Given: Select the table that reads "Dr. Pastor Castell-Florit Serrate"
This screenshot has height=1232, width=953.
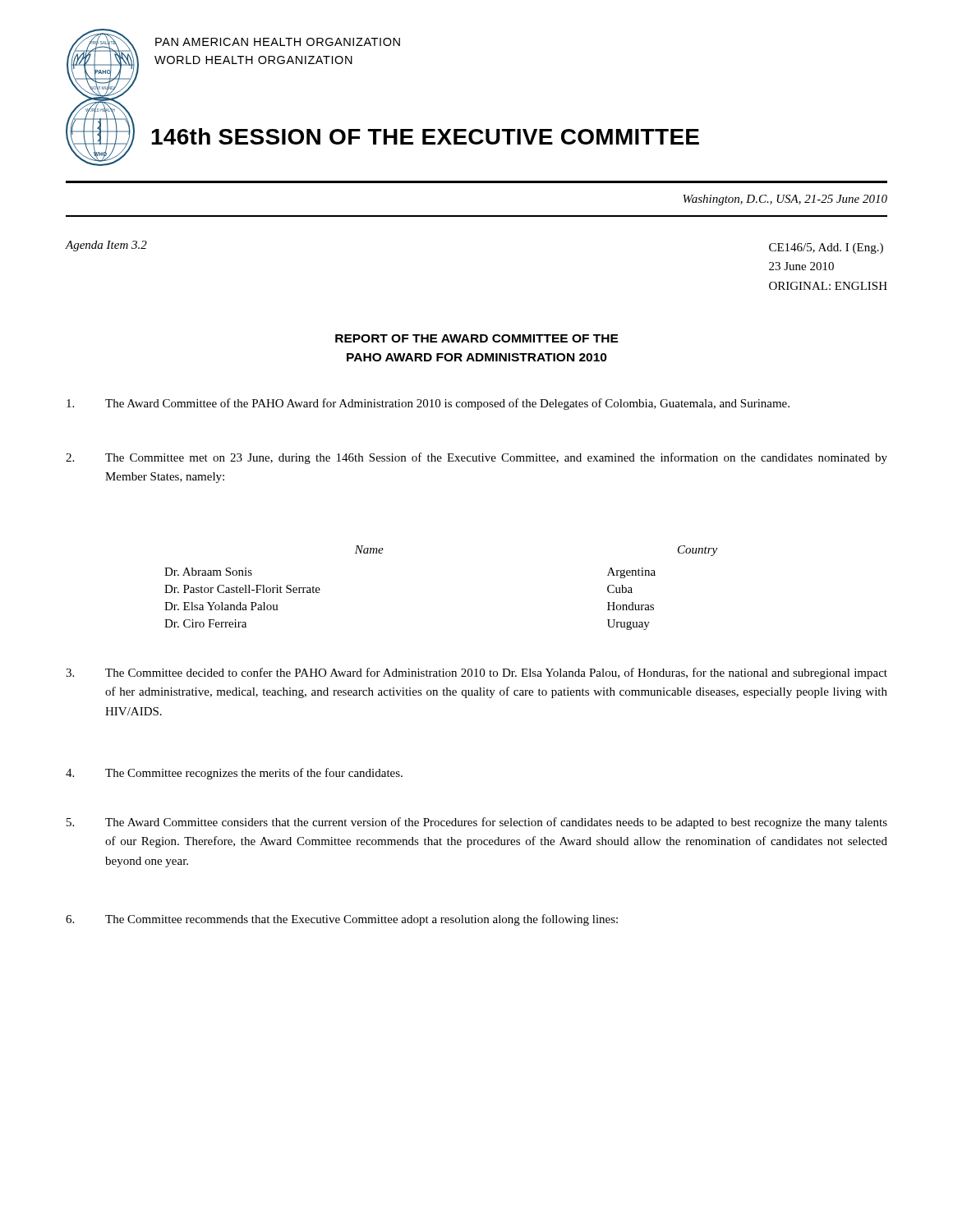Looking at the screenshot, I should tap(476, 587).
